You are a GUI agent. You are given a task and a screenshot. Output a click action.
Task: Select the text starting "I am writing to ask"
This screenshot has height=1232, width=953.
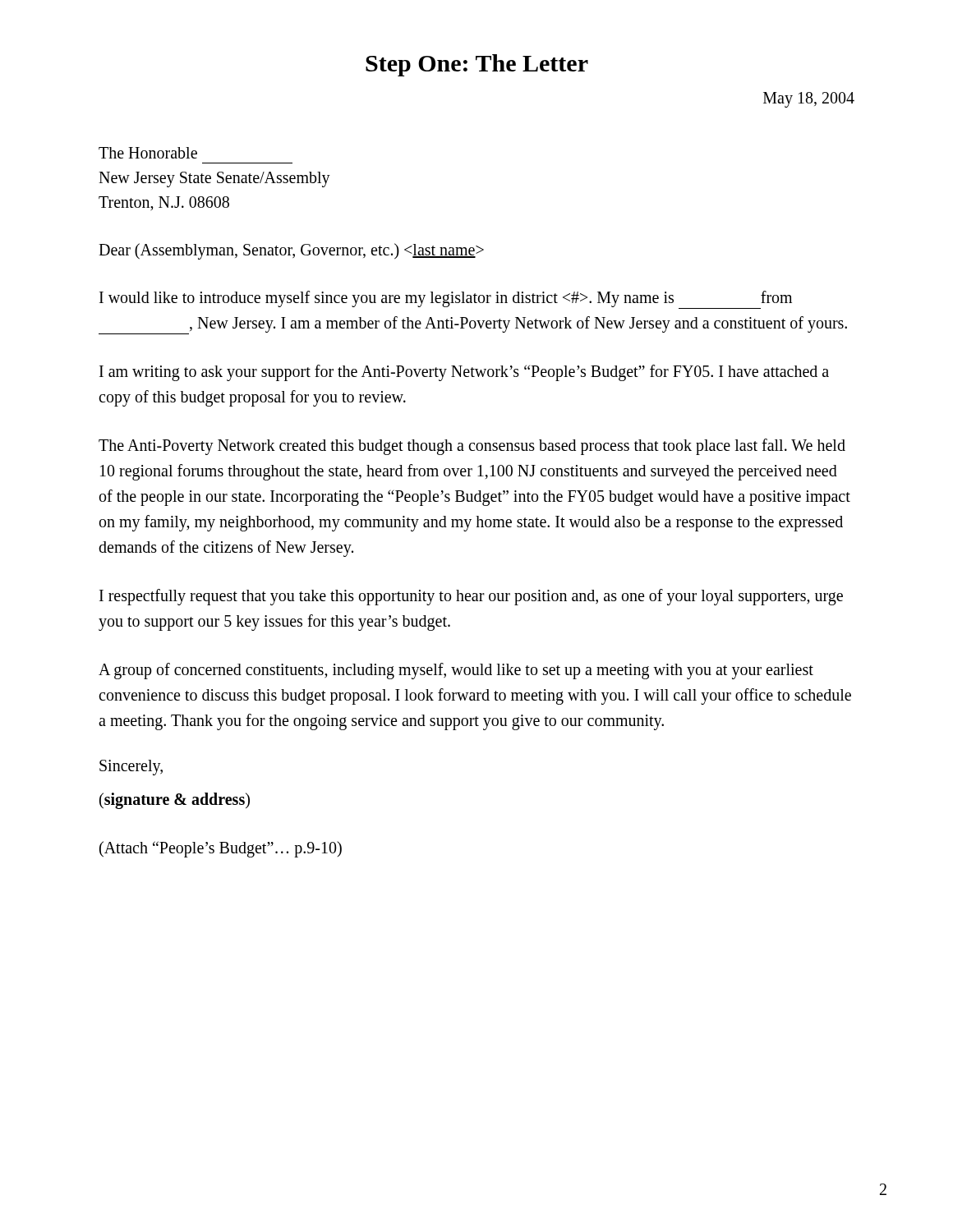(464, 384)
